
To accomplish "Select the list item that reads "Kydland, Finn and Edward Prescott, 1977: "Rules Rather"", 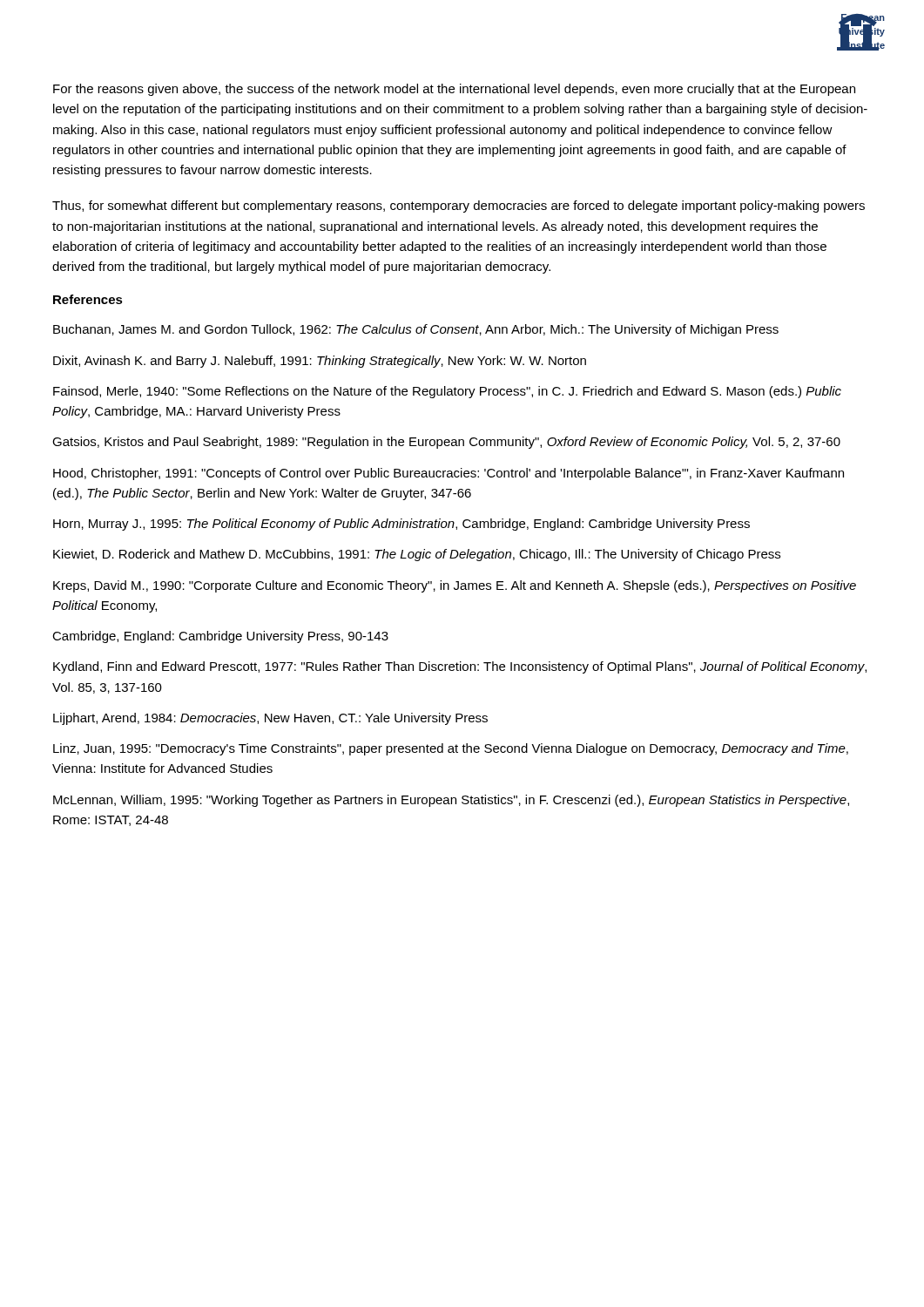I will pyautogui.click(x=460, y=677).
